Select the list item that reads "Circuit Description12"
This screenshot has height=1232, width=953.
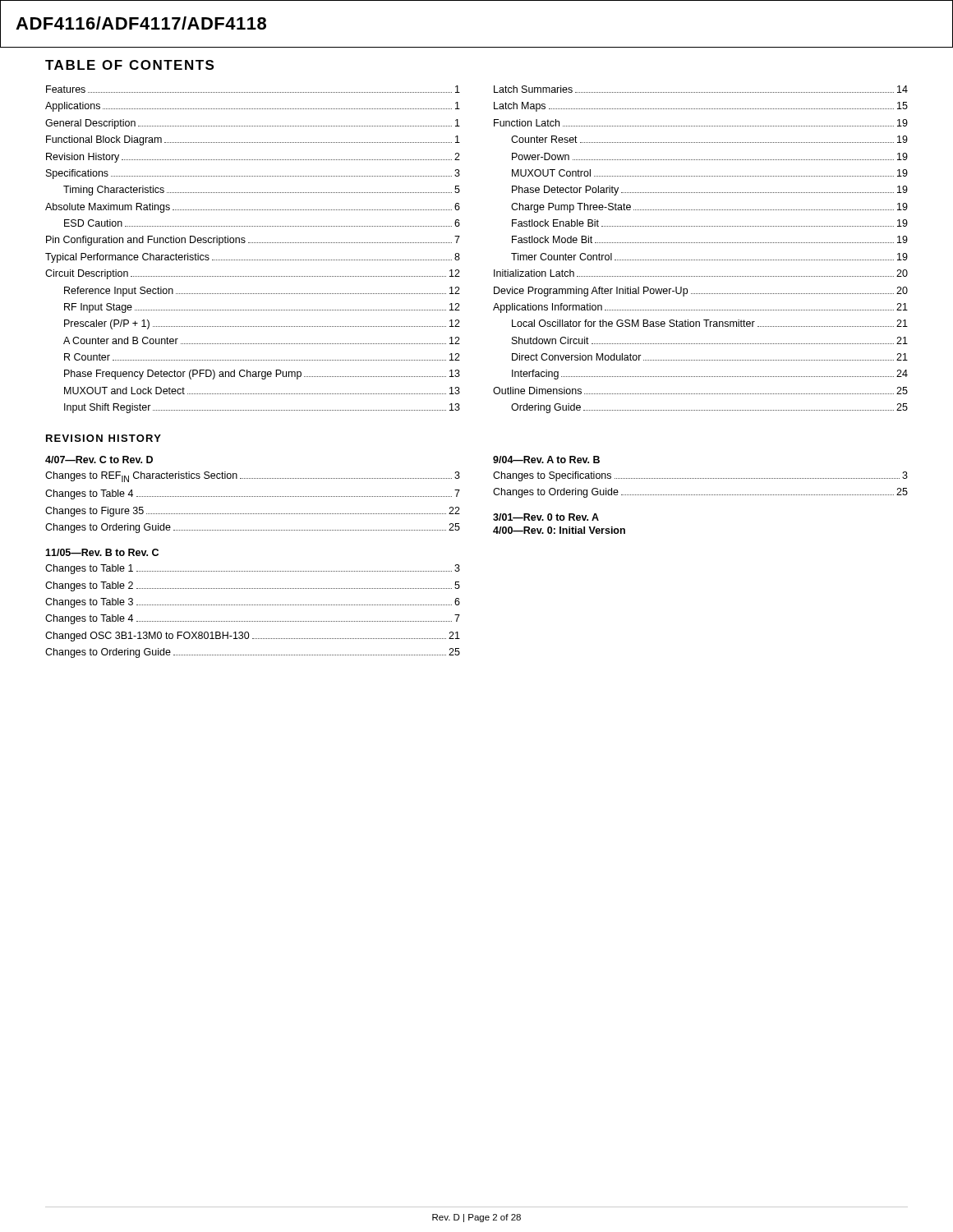click(253, 274)
